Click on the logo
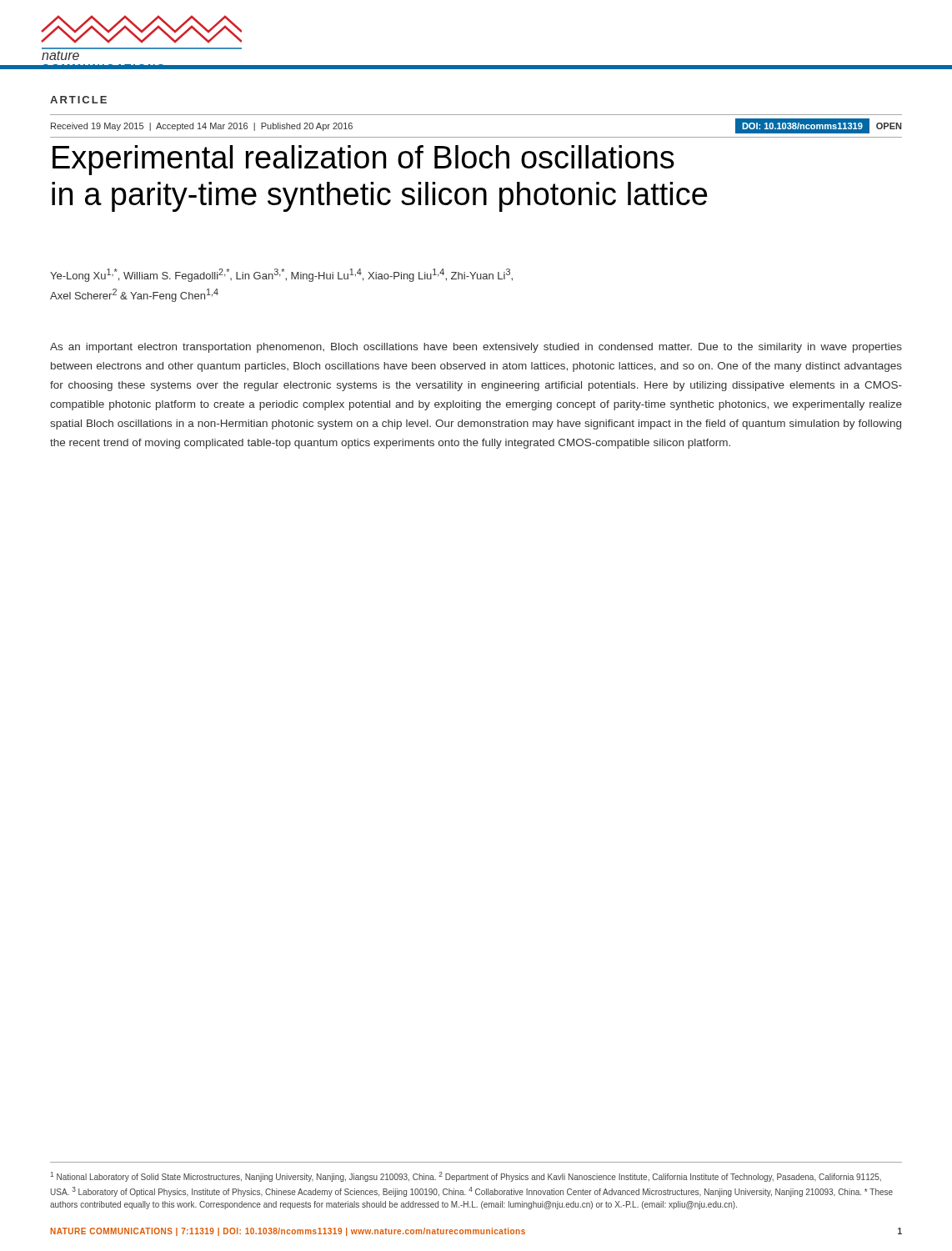 pyautogui.click(x=476, y=33)
